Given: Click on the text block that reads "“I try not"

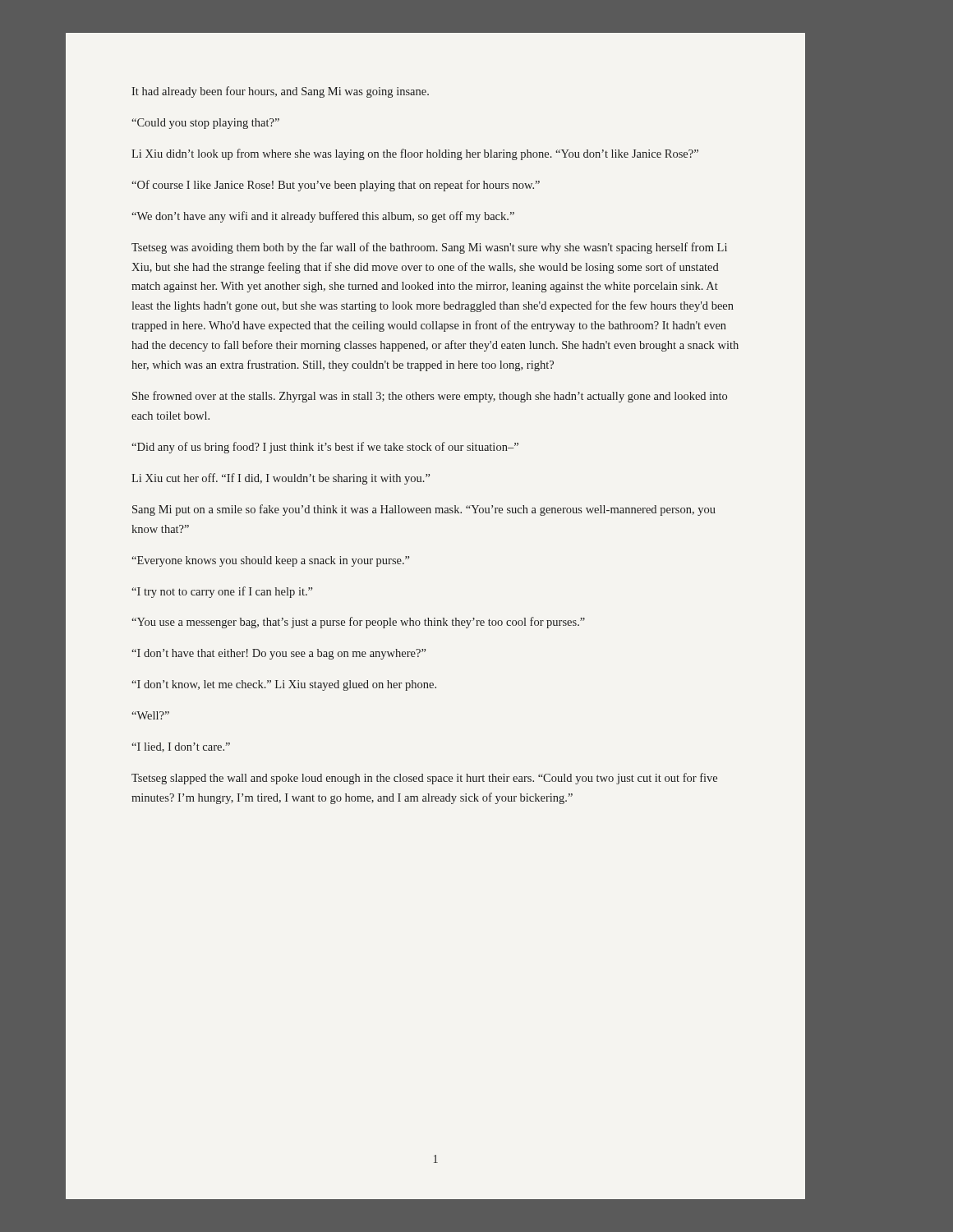Looking at the screenshot, I should [x=222, y=591].
